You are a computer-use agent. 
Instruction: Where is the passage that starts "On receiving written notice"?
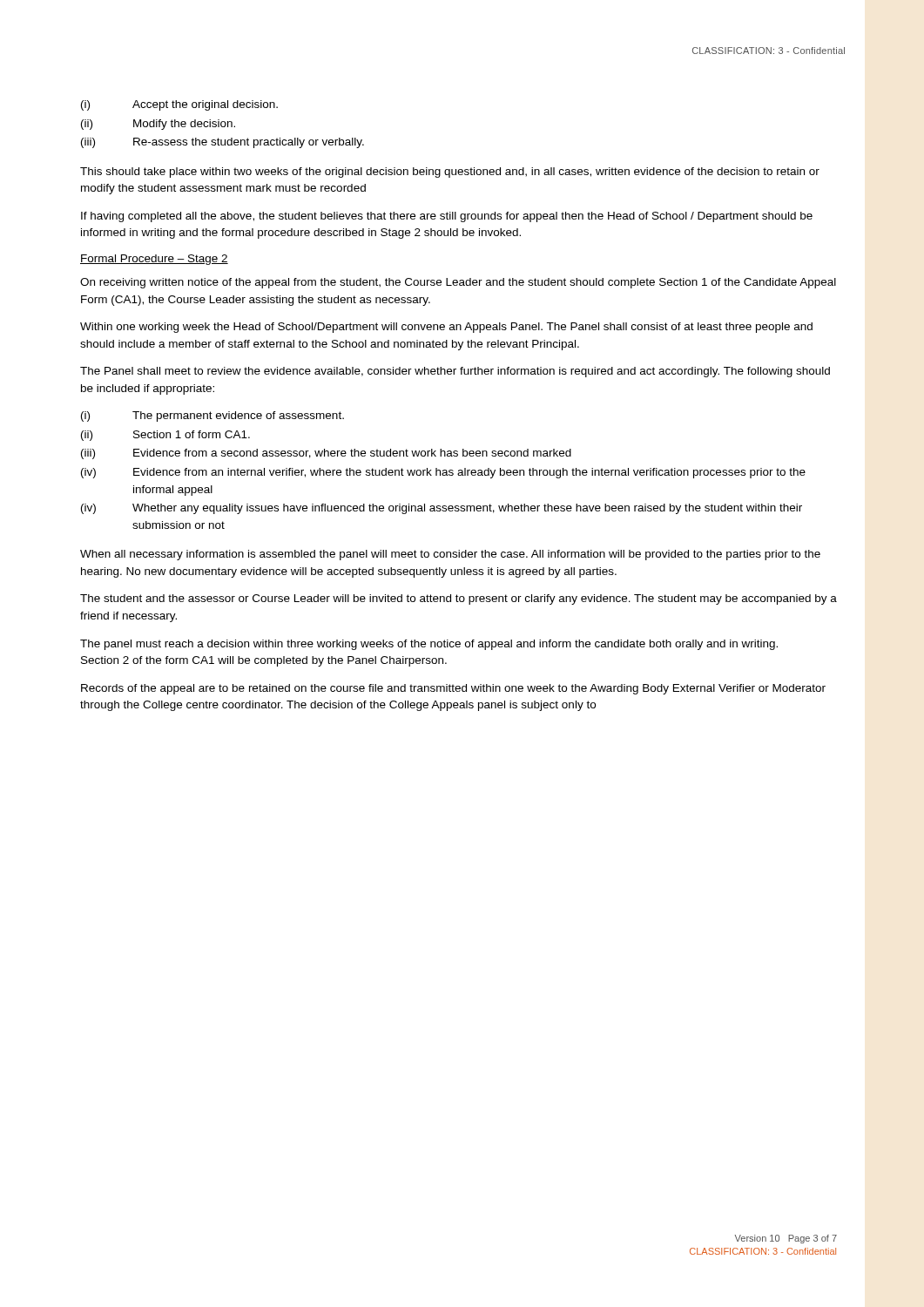[458, 291]
